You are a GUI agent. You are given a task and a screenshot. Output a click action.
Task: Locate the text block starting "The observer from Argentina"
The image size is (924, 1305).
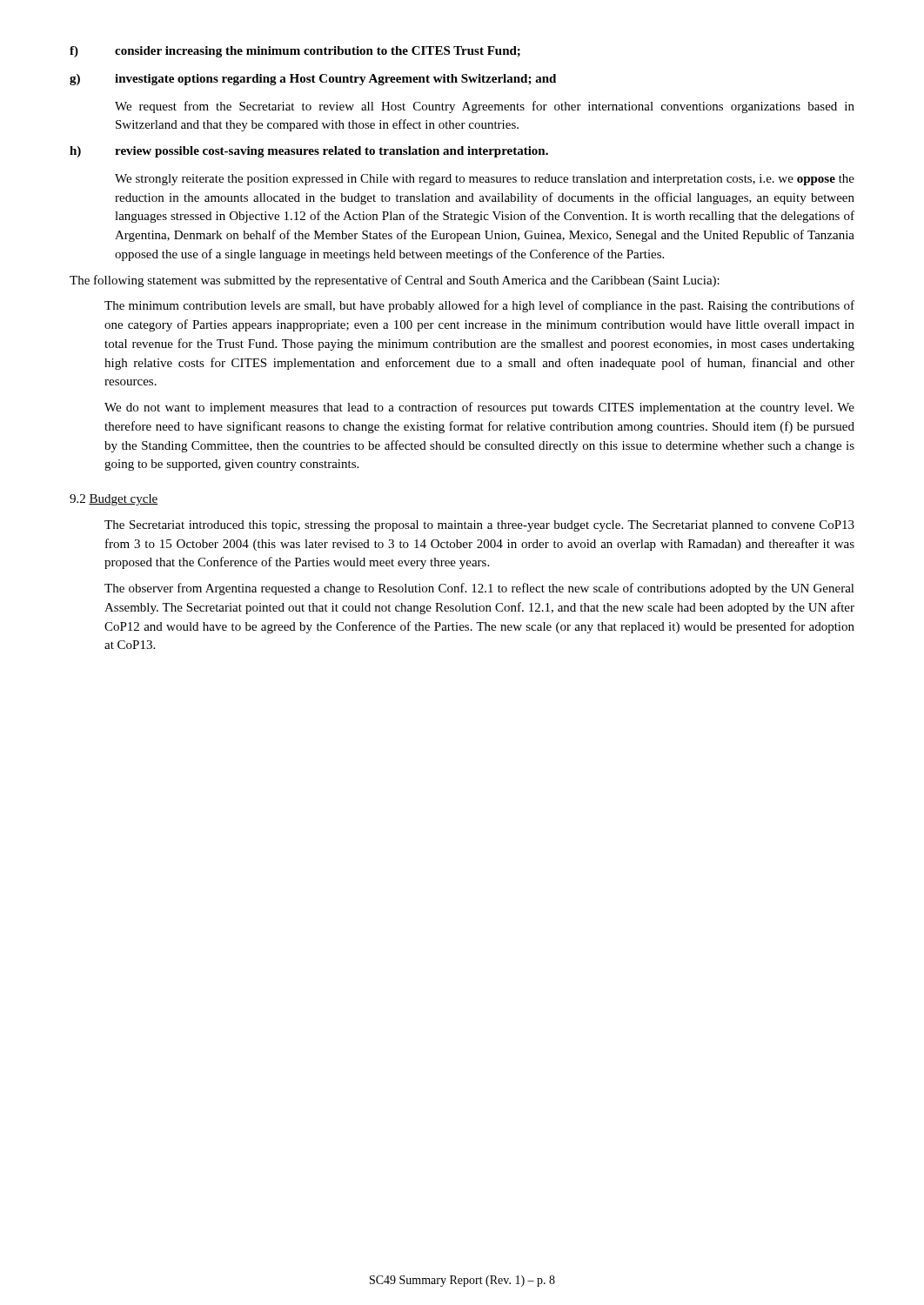pos(479,616)
